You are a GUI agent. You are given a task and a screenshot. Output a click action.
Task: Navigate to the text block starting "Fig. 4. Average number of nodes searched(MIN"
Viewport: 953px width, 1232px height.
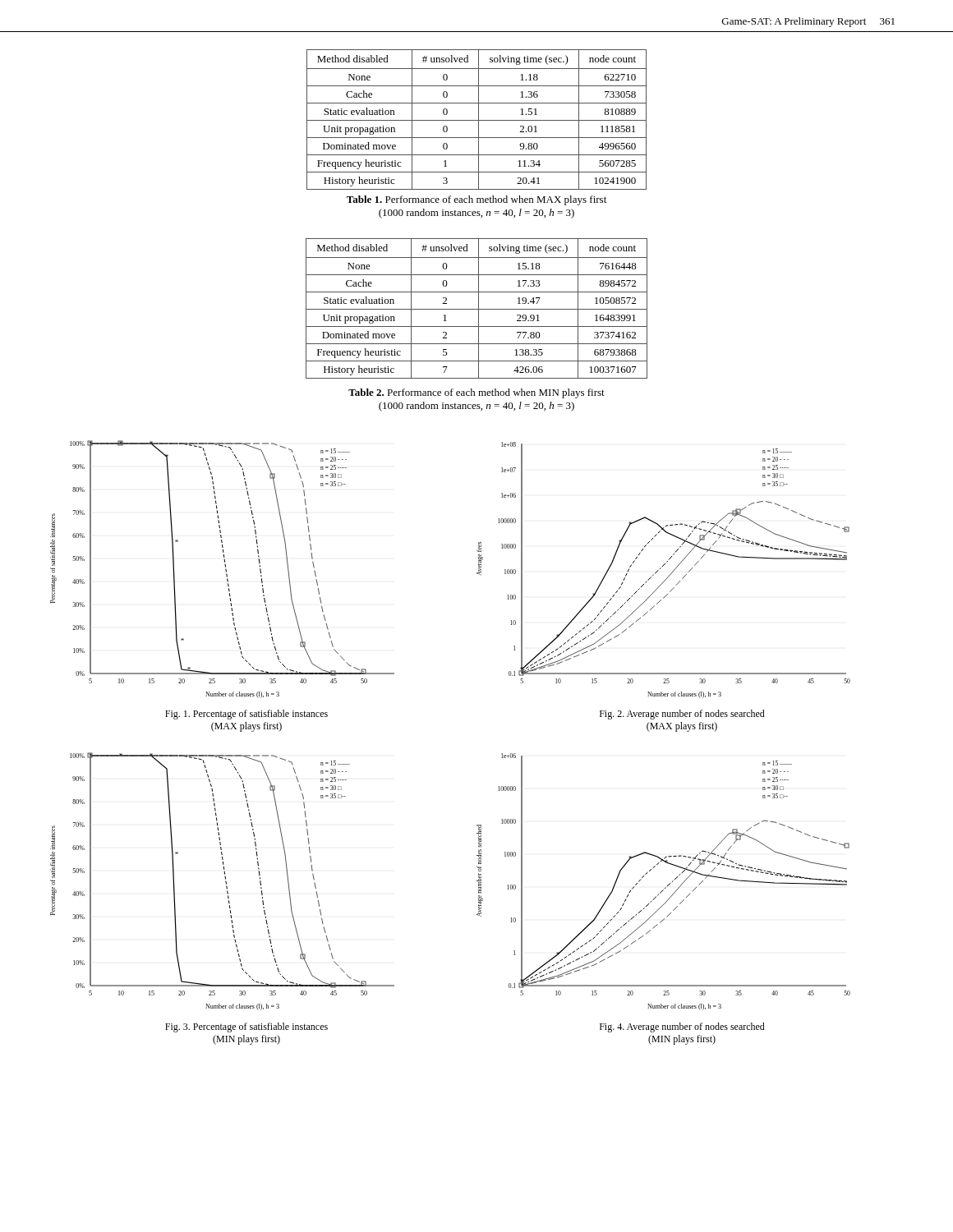pyautogui.click(x=682, y=1033)
